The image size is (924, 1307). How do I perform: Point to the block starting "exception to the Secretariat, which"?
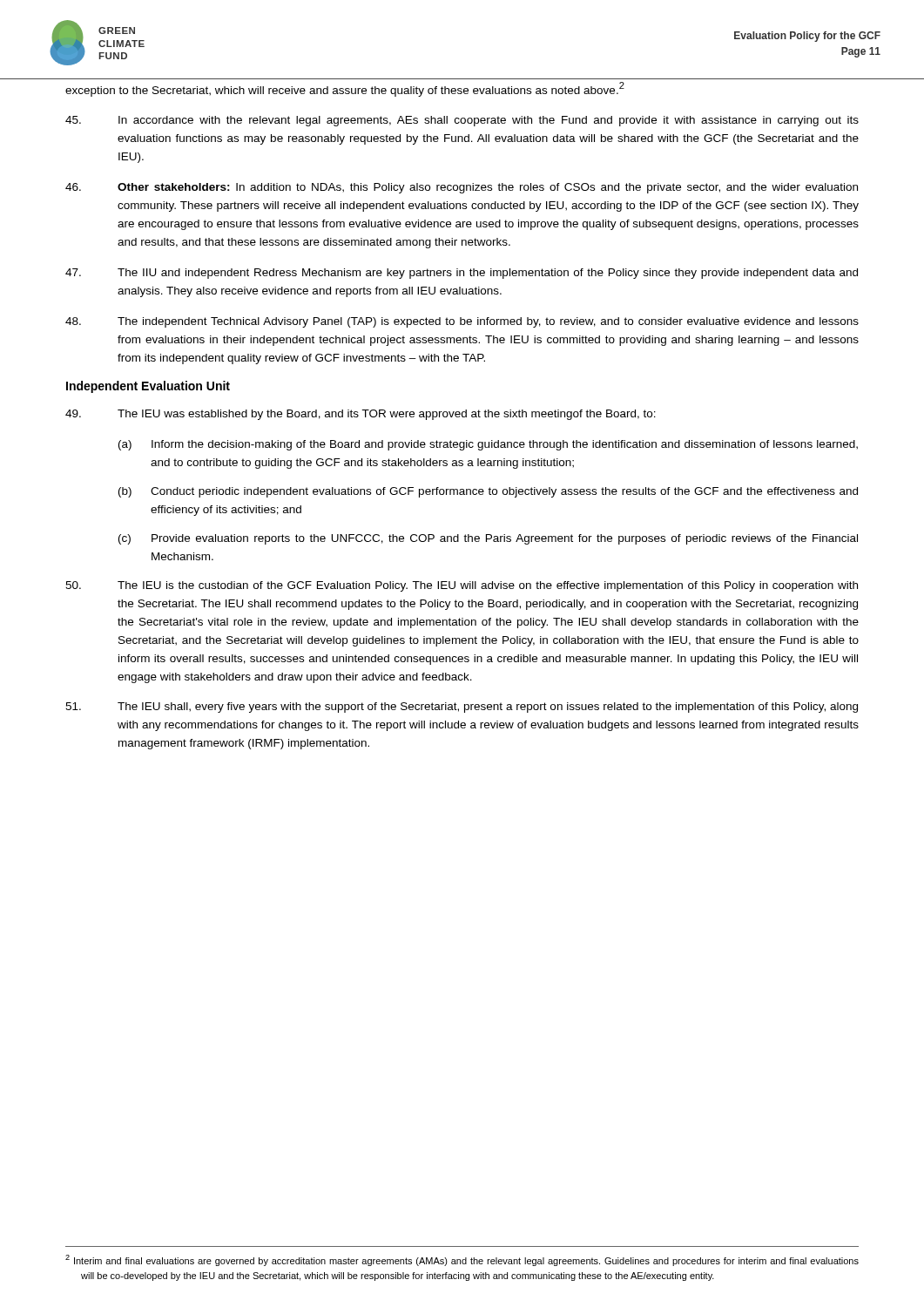point(345,88)
